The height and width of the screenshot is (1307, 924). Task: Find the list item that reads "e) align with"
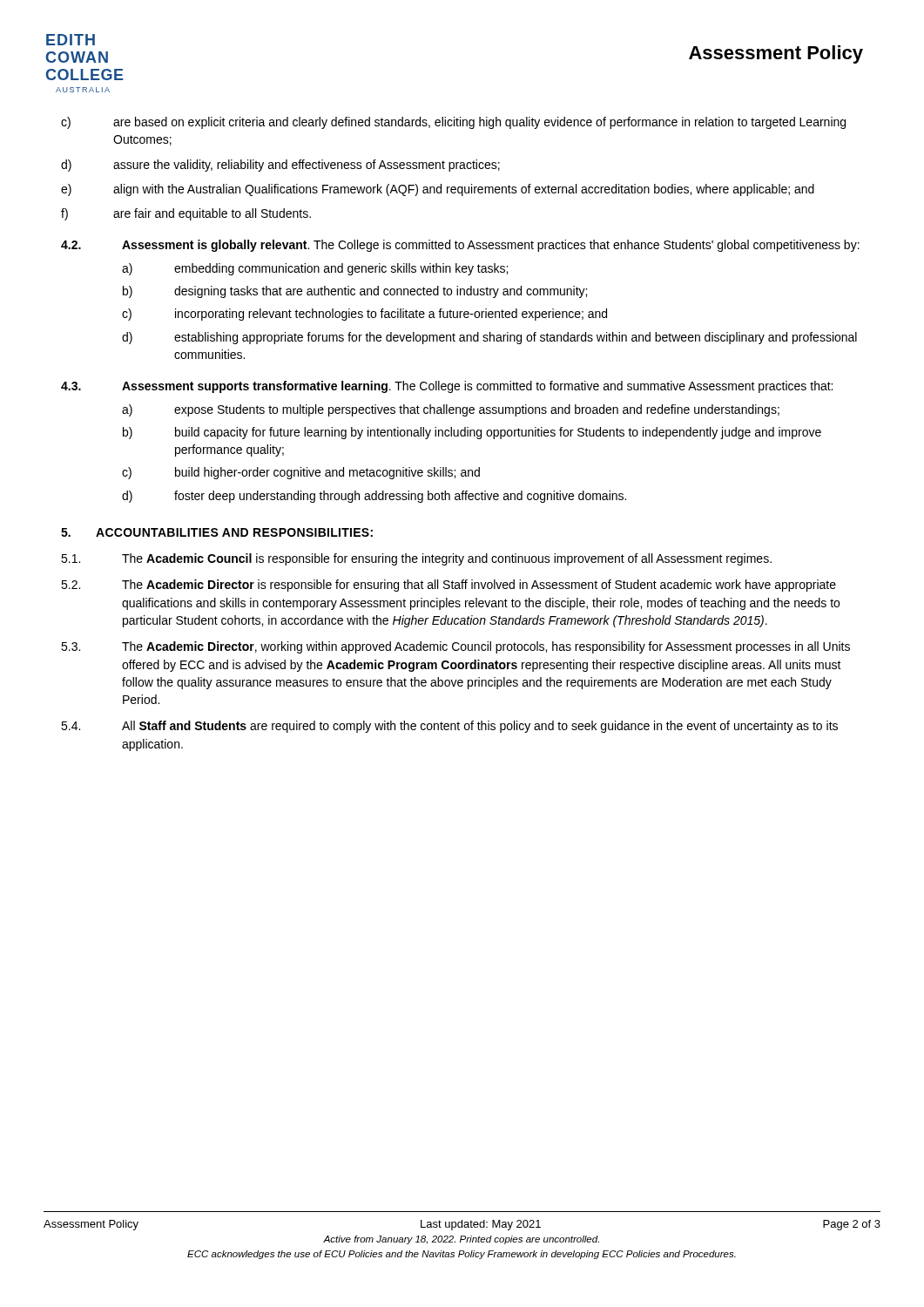click(x=462, y=189)
